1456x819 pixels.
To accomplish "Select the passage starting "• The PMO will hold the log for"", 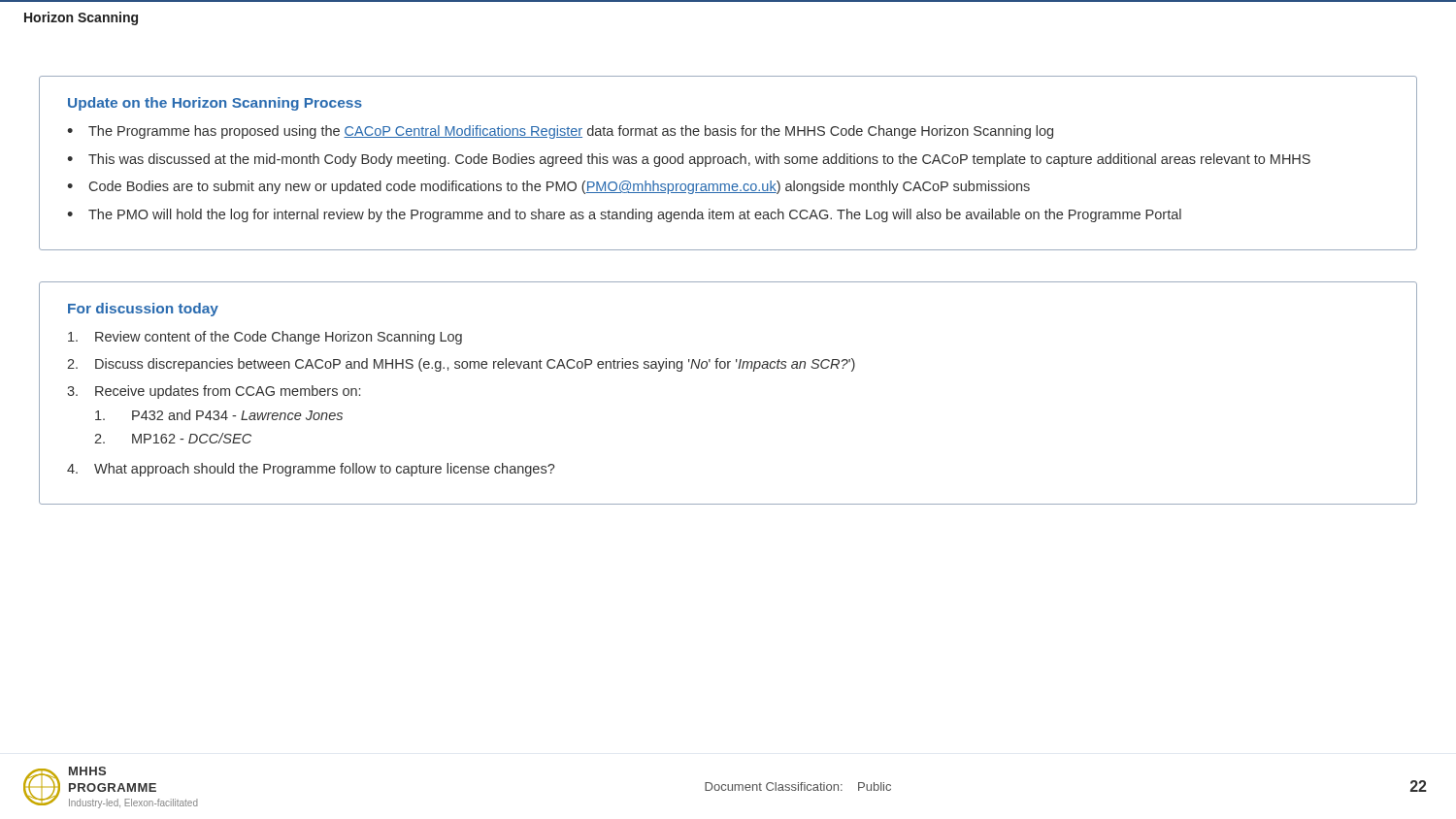I will 624,215.
